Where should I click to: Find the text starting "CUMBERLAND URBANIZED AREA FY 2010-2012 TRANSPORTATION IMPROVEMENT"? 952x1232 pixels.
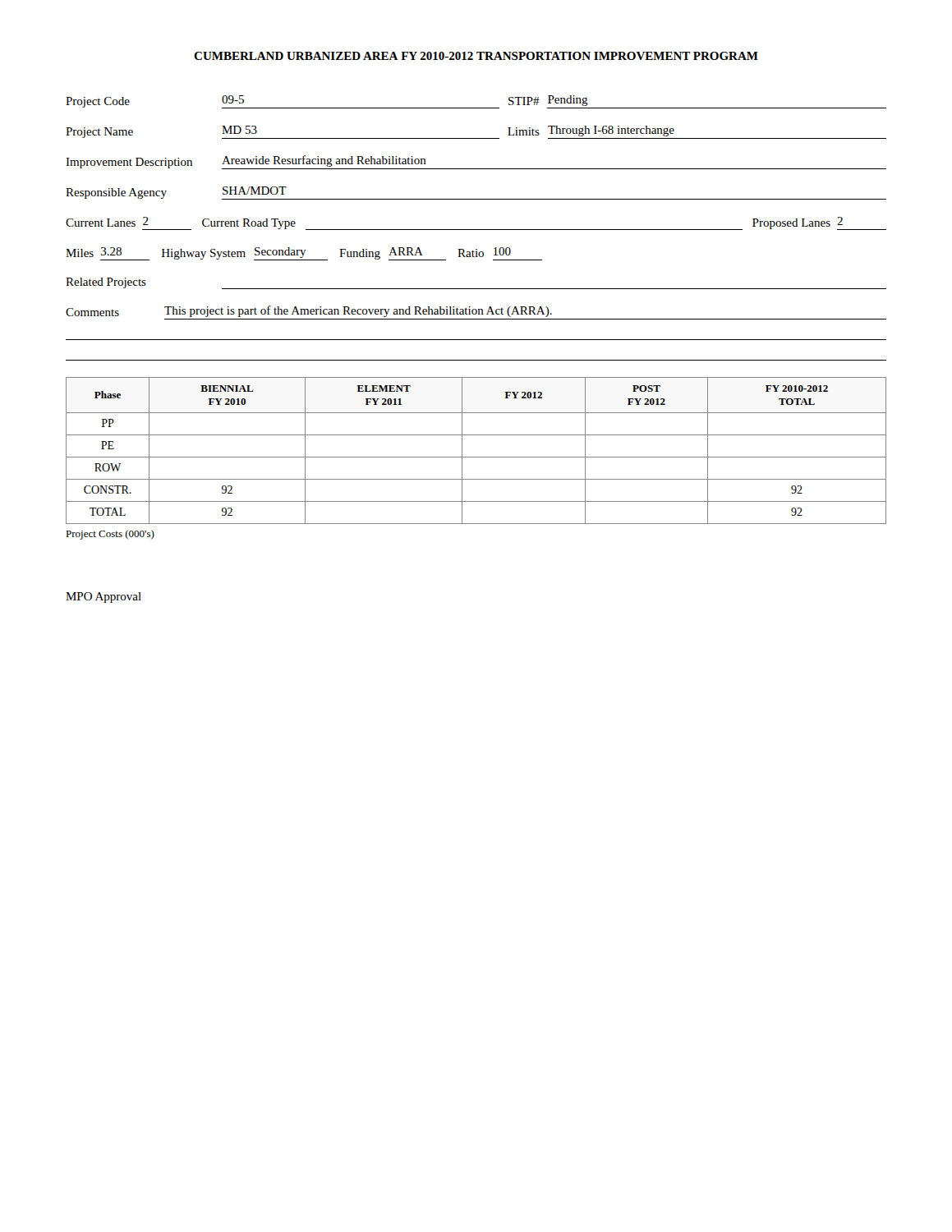(x=476, y=56)
